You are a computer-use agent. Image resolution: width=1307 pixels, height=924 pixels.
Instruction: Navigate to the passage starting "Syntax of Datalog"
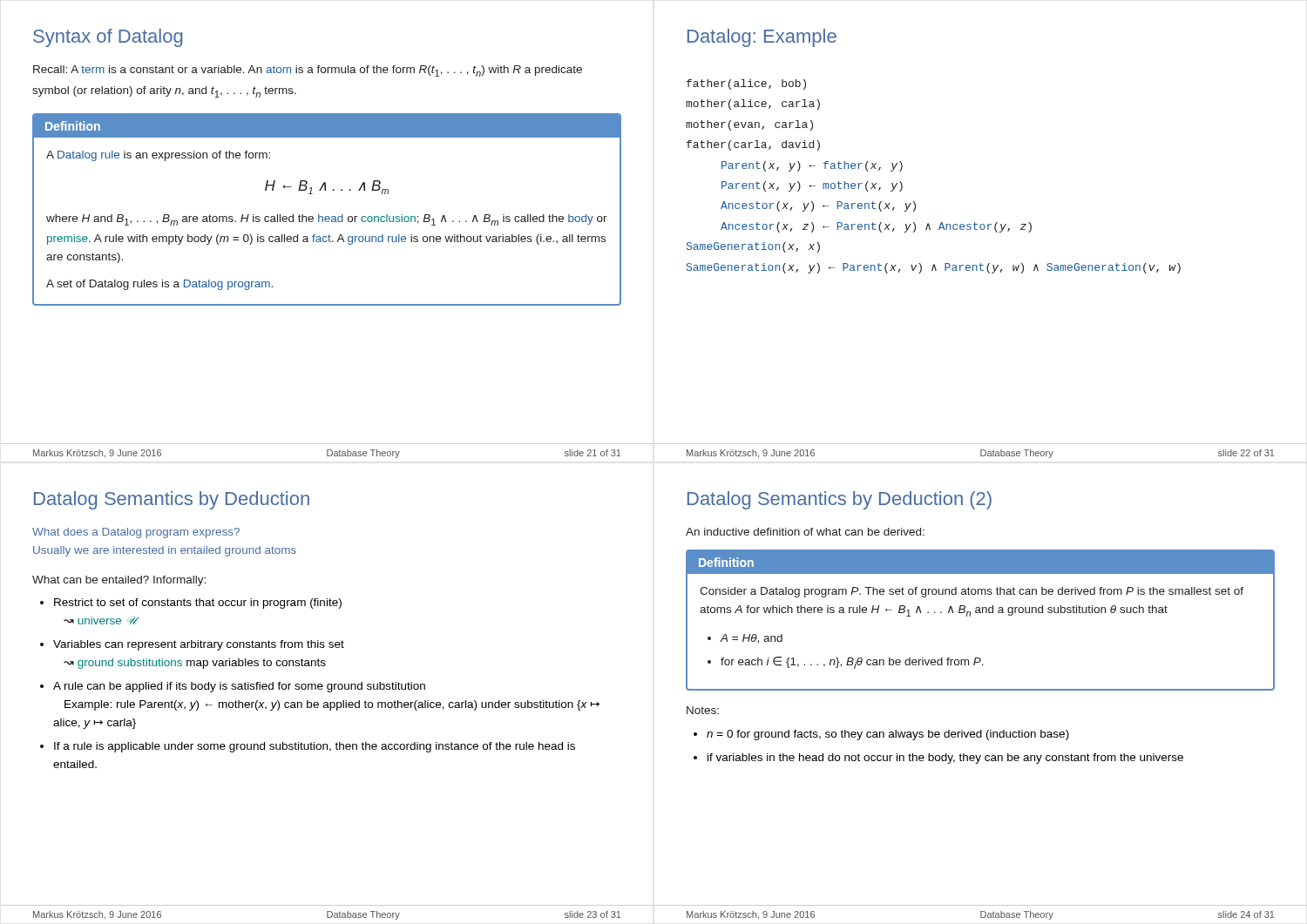pos(108,38)
